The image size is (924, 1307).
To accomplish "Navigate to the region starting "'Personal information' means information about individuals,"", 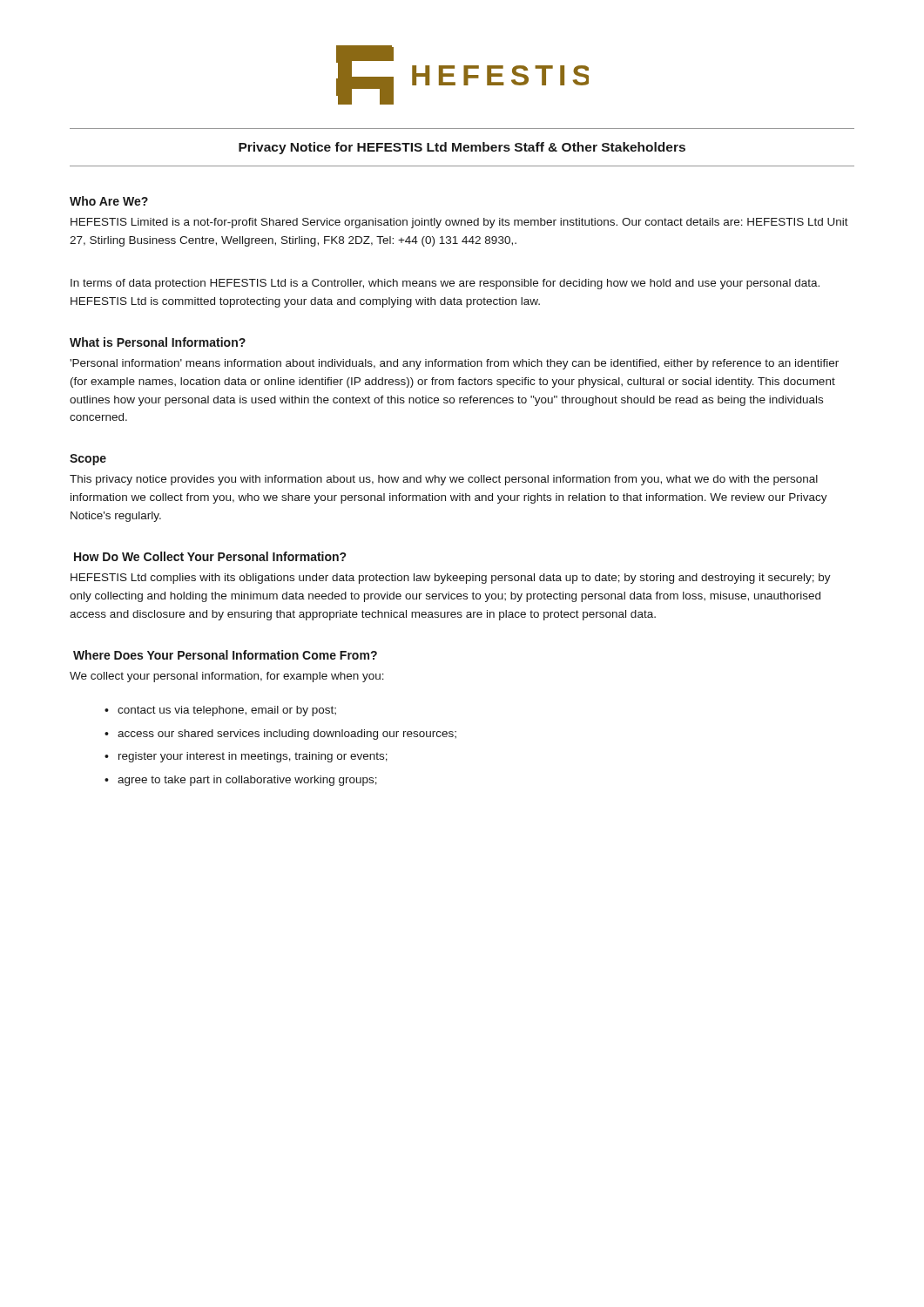I will (454, 390).
